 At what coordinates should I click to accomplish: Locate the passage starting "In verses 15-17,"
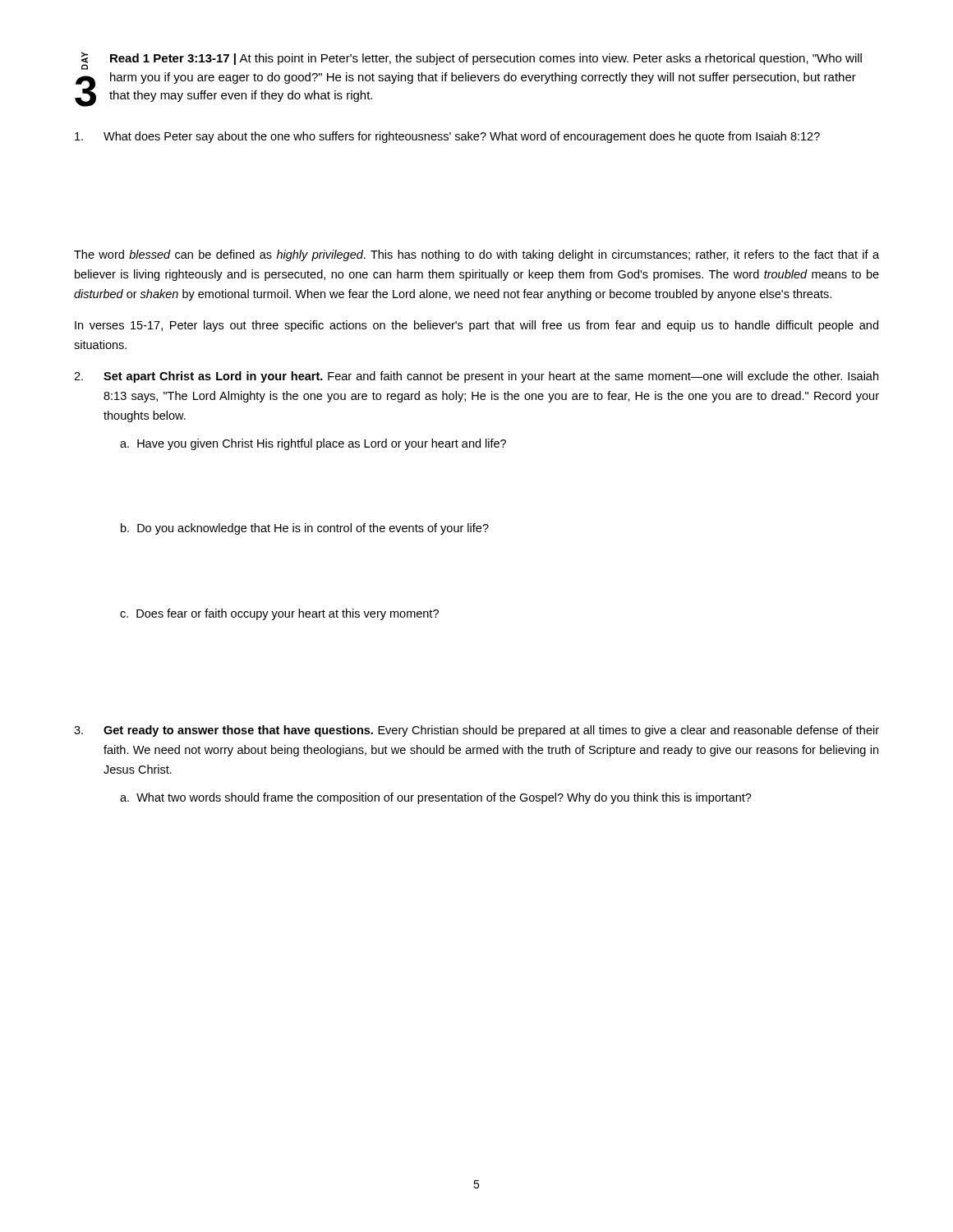click(476, 335)
